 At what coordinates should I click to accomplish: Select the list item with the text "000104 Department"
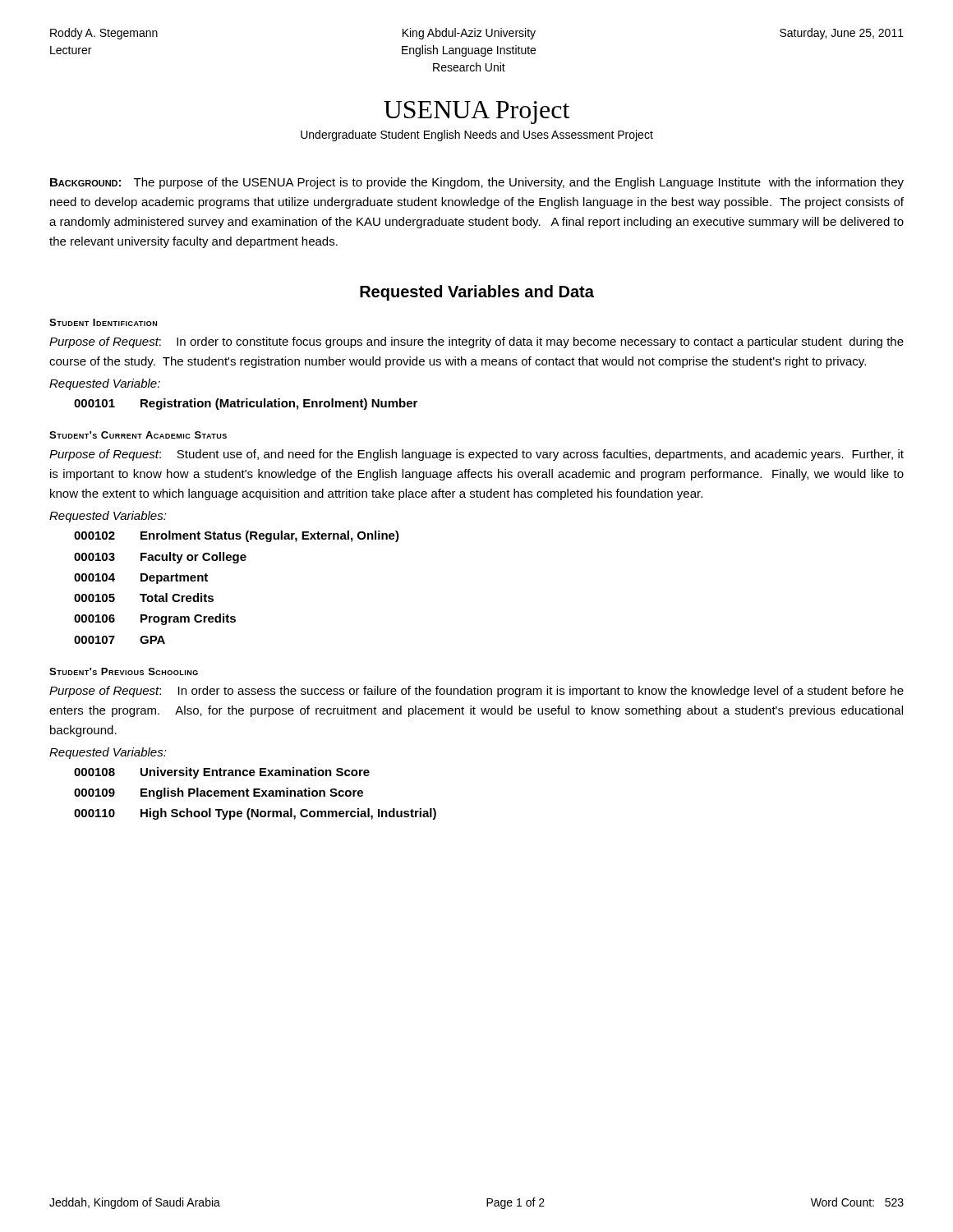[x=141, y=577]
